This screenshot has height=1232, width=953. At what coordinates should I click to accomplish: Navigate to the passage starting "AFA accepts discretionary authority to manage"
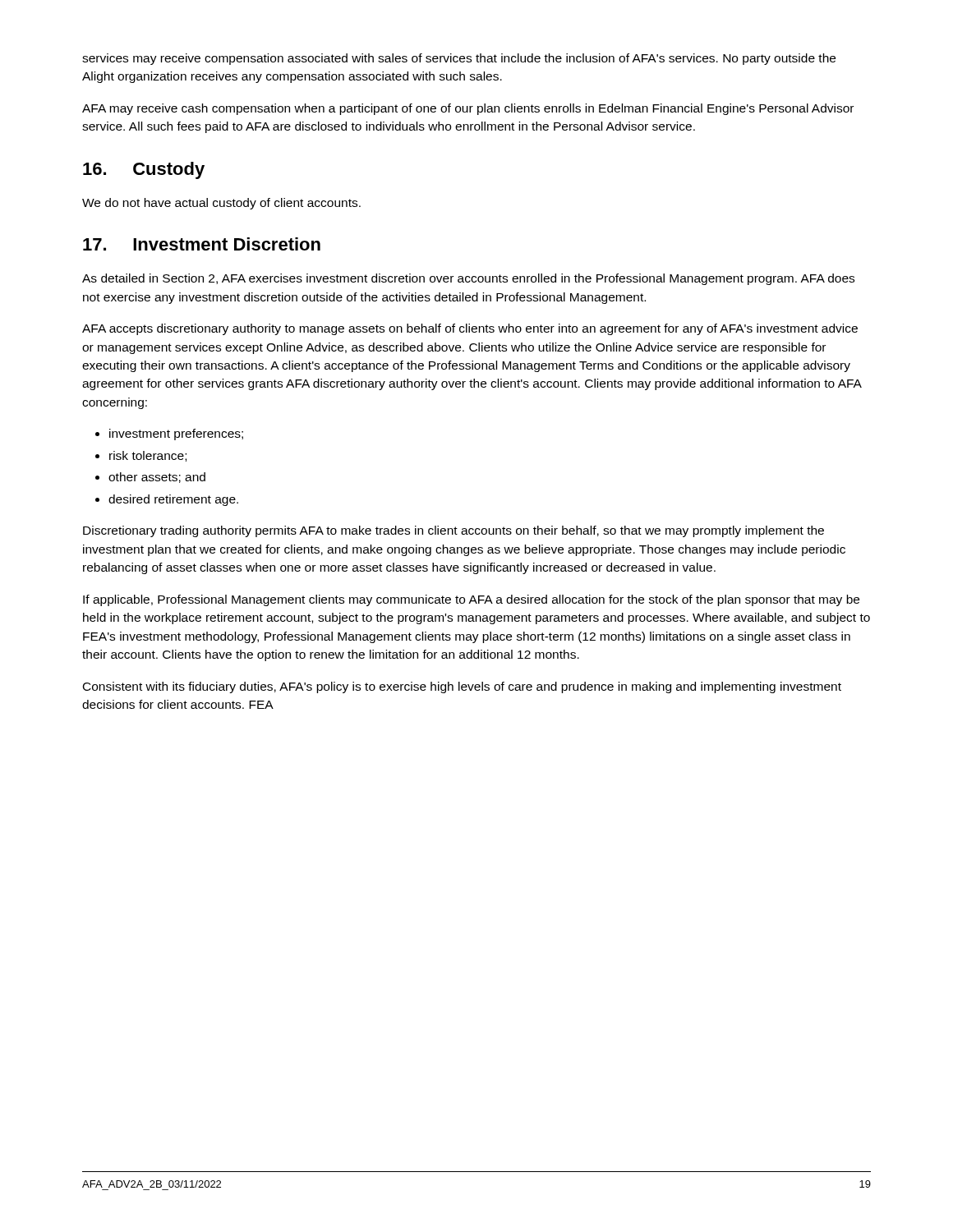click(476, 366)
